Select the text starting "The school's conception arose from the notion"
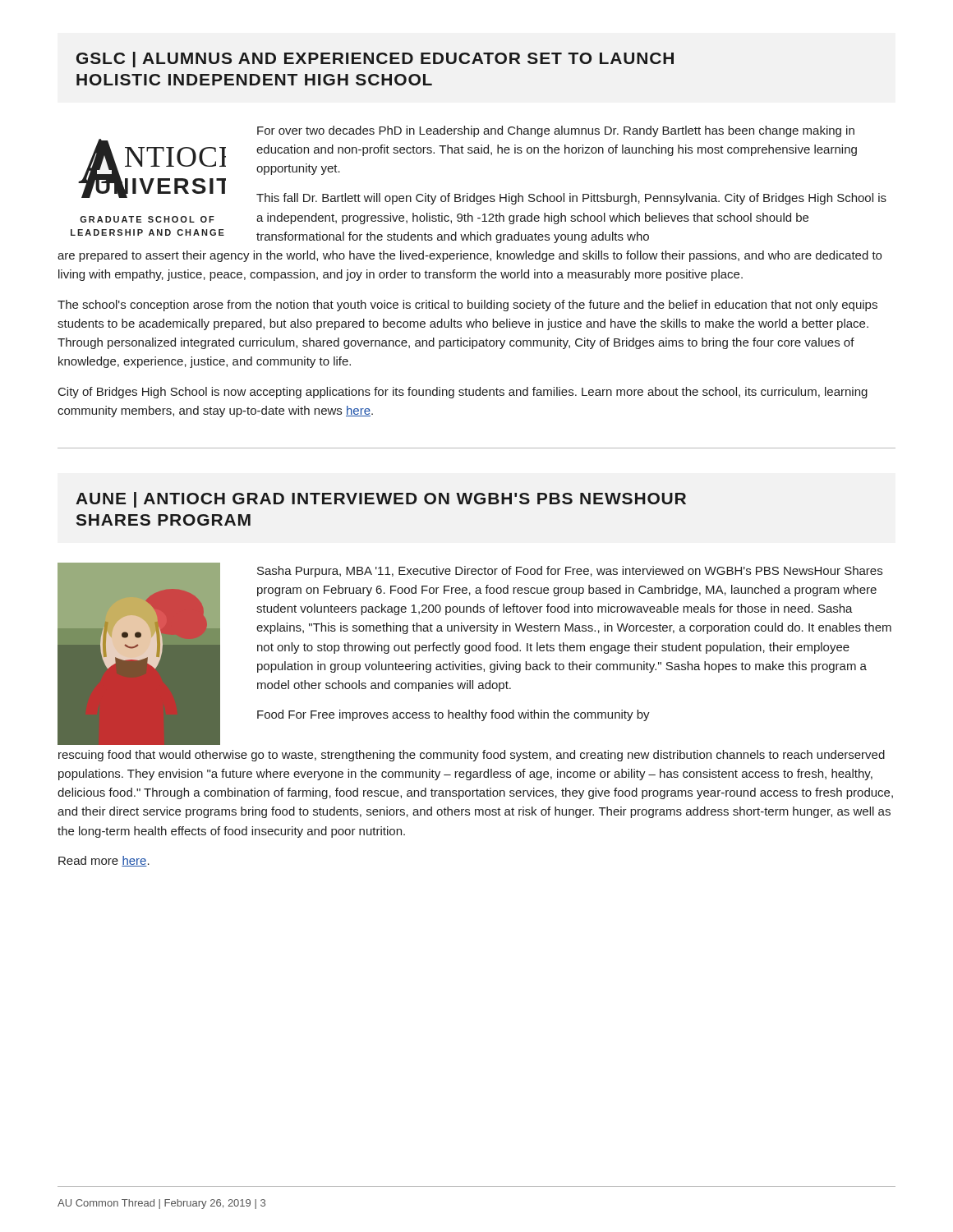This screenshot has width=953, height=1232. [x=468, y=333]
